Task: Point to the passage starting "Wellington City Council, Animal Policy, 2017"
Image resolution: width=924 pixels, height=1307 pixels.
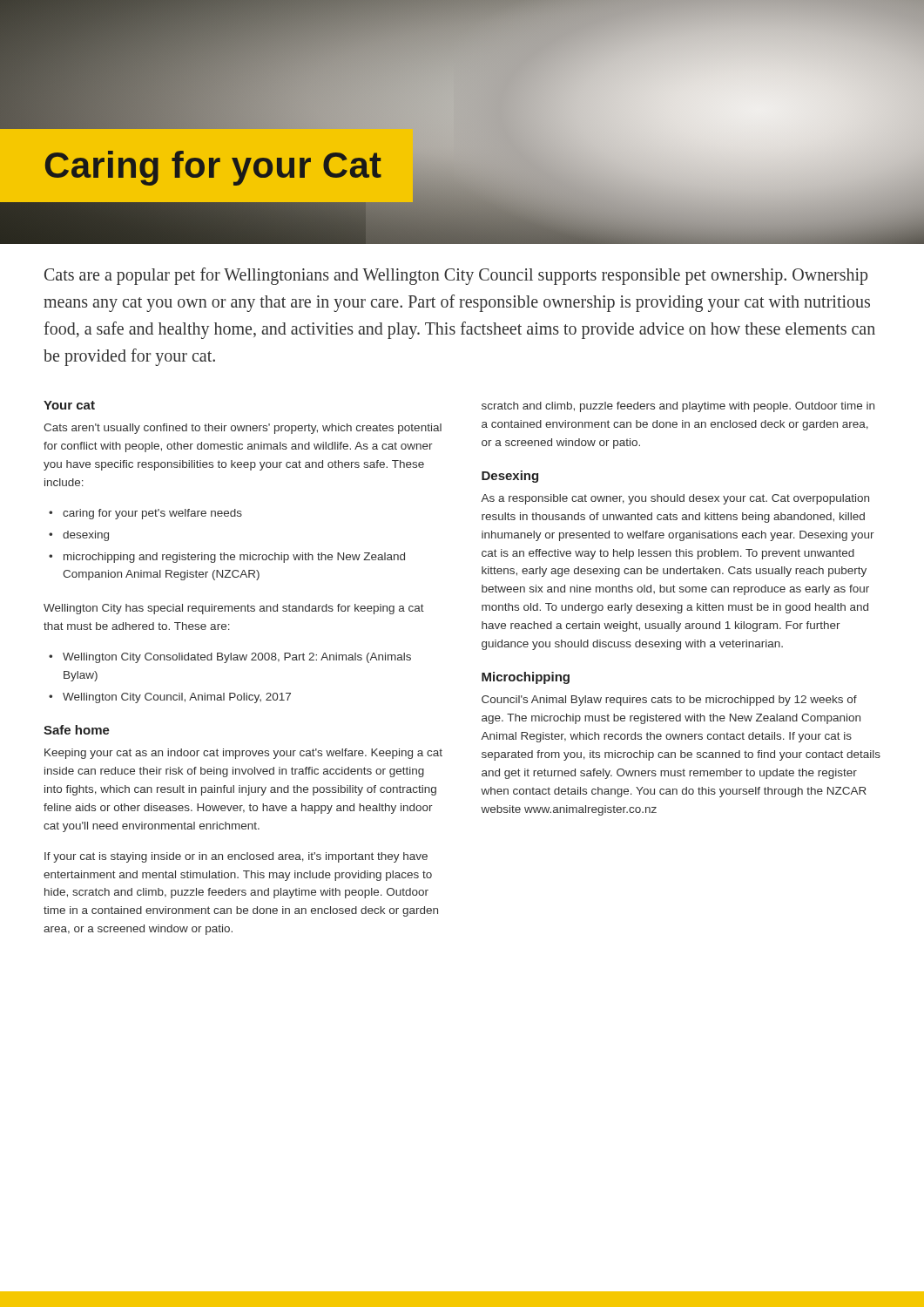Action: tap(177, 697)
